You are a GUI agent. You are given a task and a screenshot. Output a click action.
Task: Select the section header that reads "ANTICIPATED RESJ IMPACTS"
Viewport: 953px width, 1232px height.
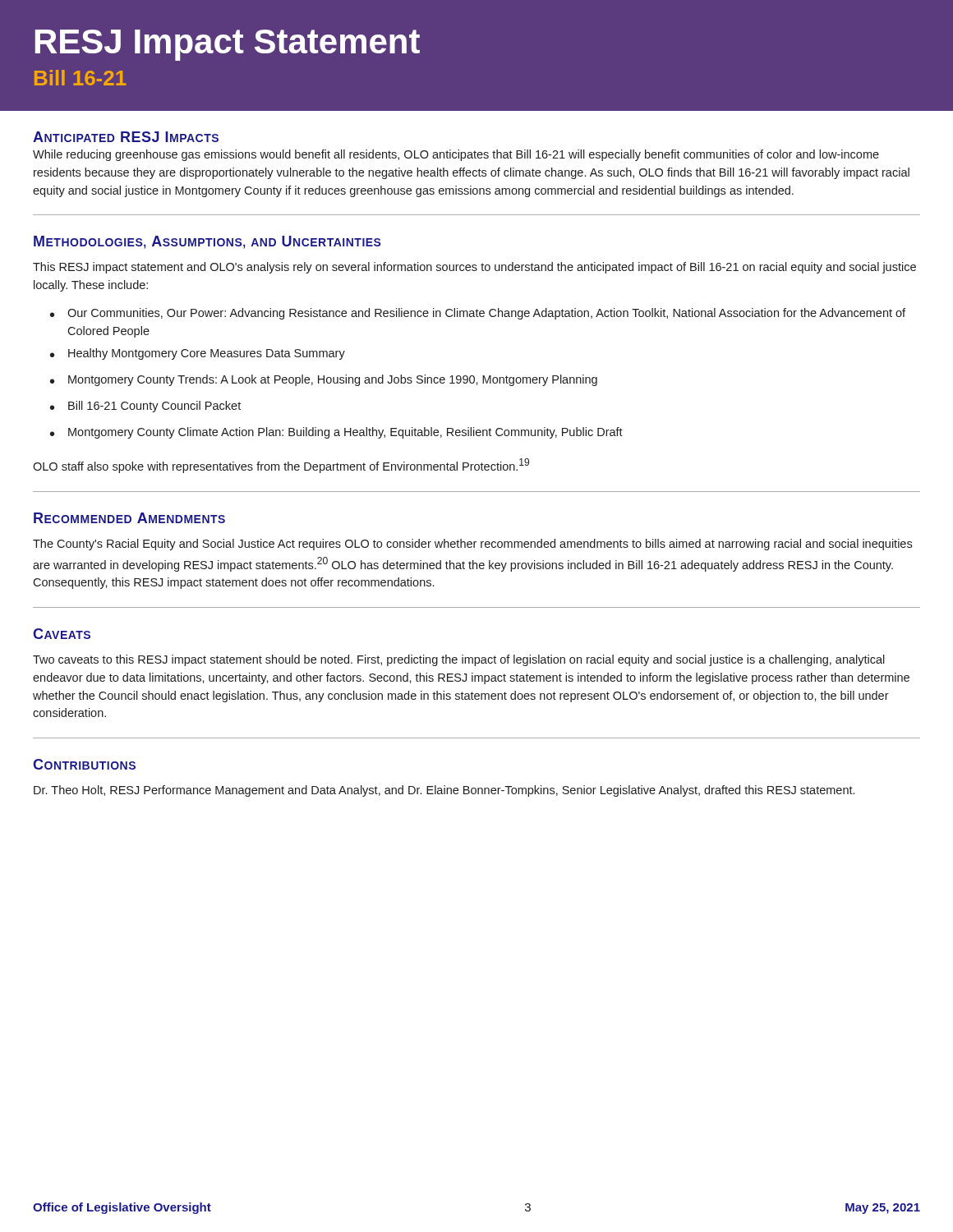coord(126,137)
